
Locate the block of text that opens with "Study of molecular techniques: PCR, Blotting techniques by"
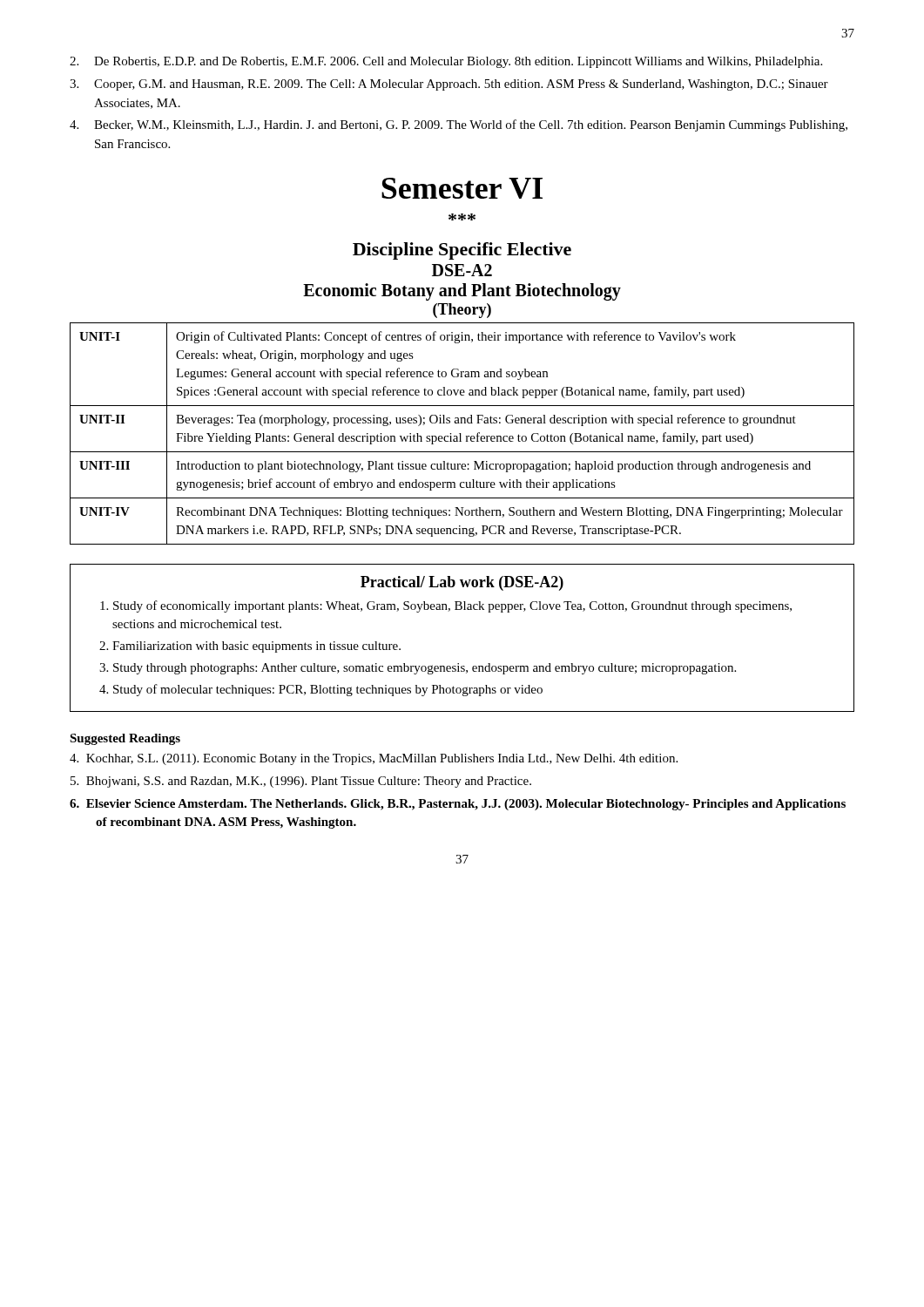(328, 689)
